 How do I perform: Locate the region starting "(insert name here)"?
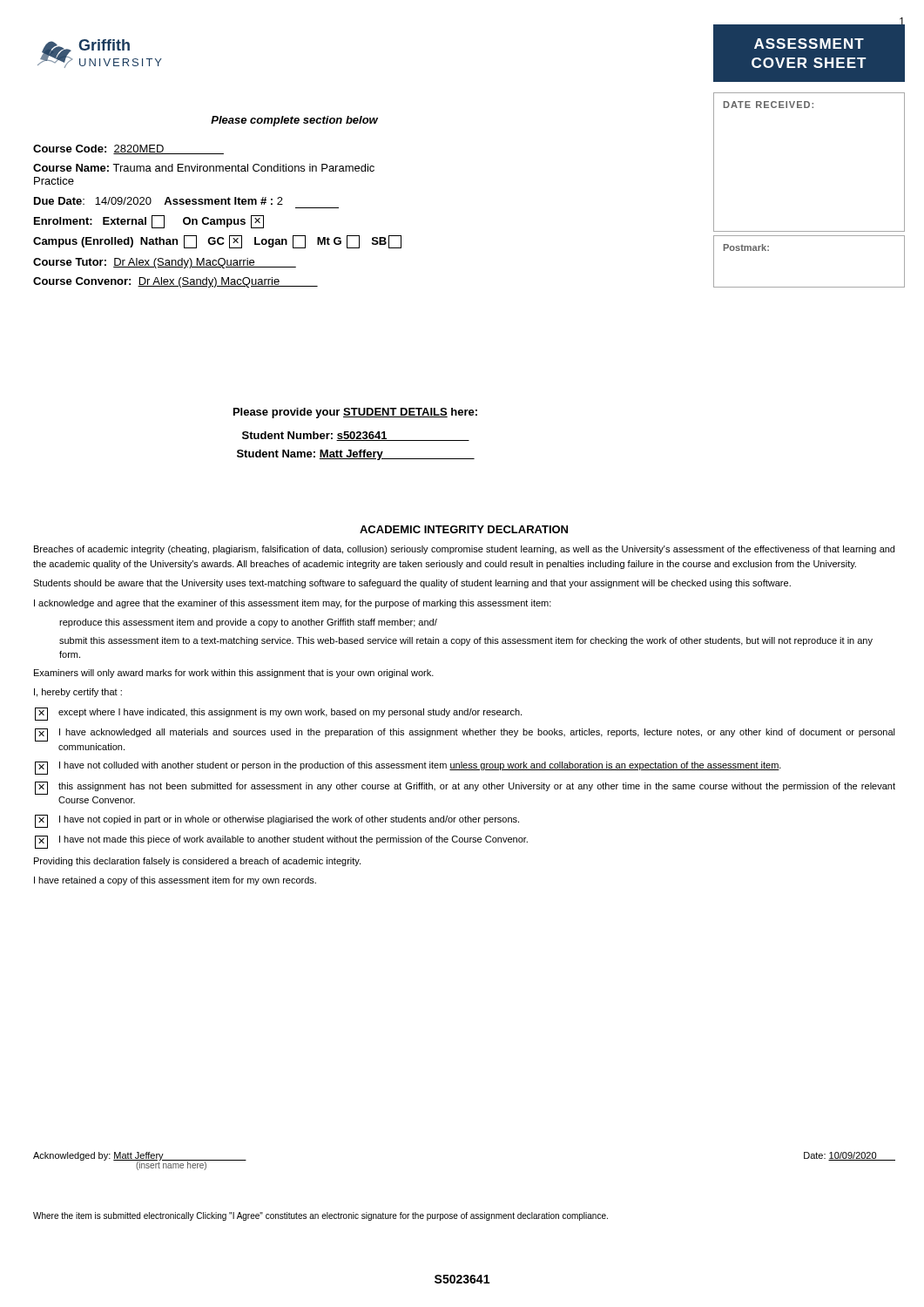pyautogui.click(x=171, y=1165)
